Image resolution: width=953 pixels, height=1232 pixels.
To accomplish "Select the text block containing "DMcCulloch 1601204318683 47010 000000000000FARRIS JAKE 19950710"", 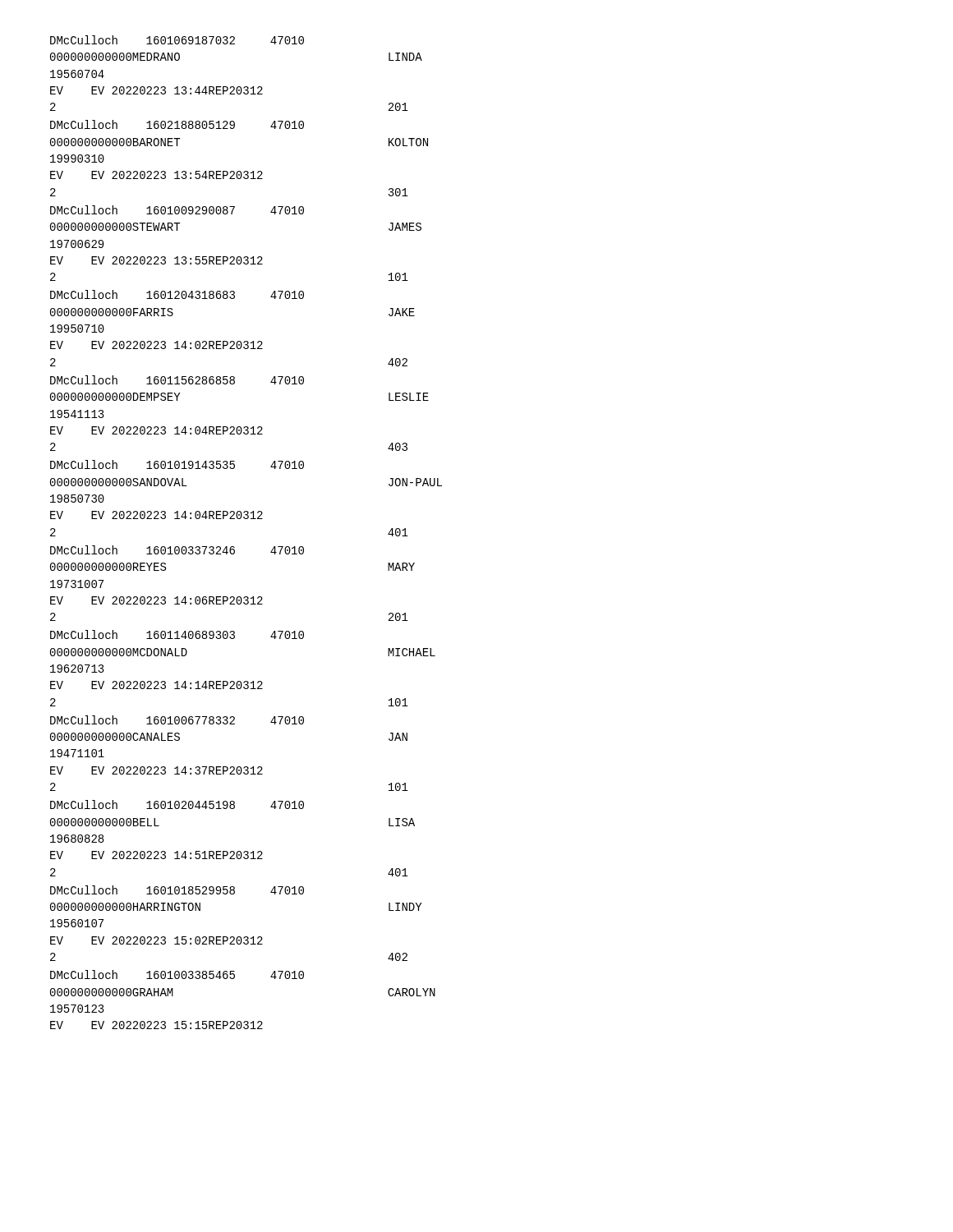I will tap(177, 294).
